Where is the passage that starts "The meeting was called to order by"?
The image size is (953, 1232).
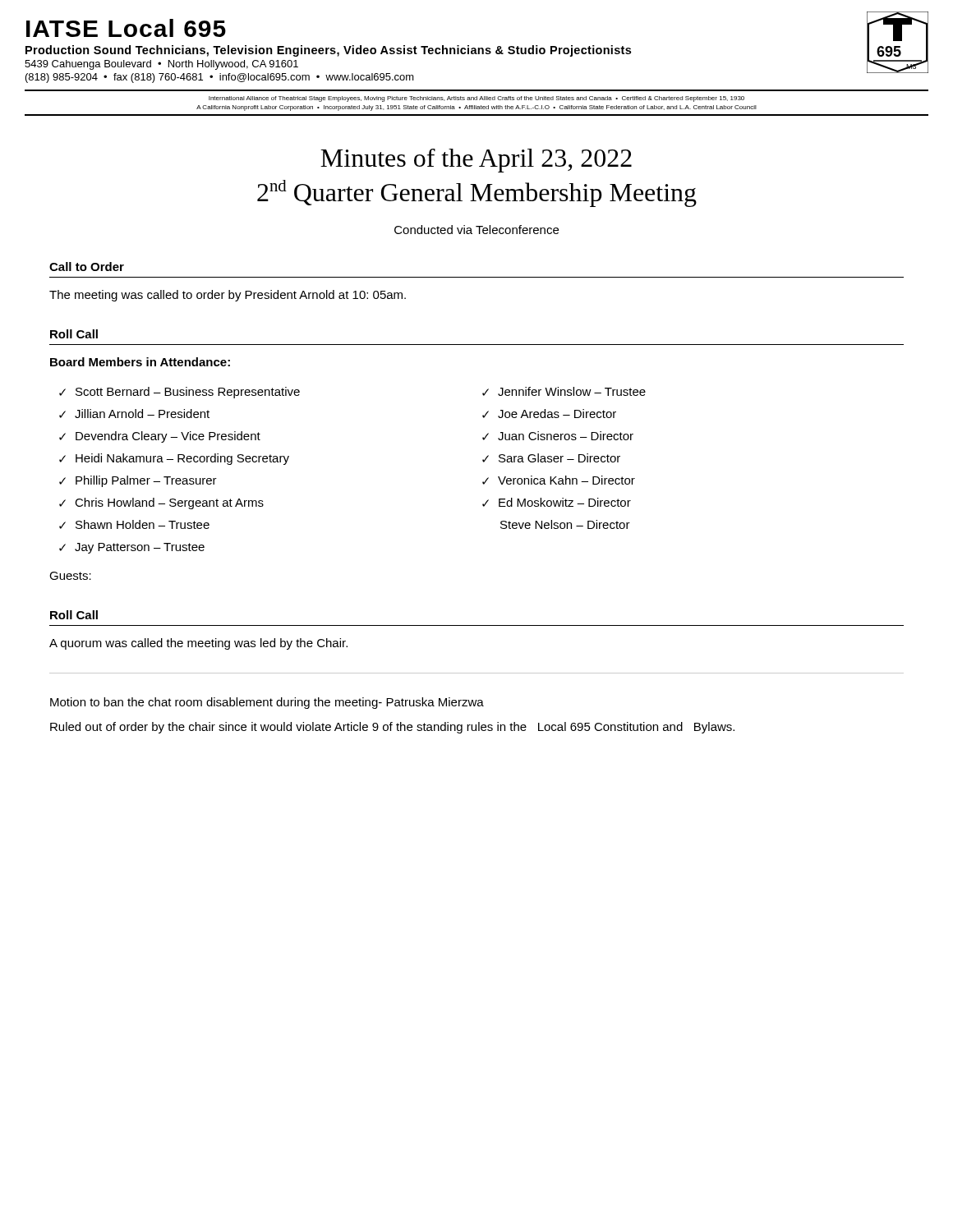click(x=228, y=294)
